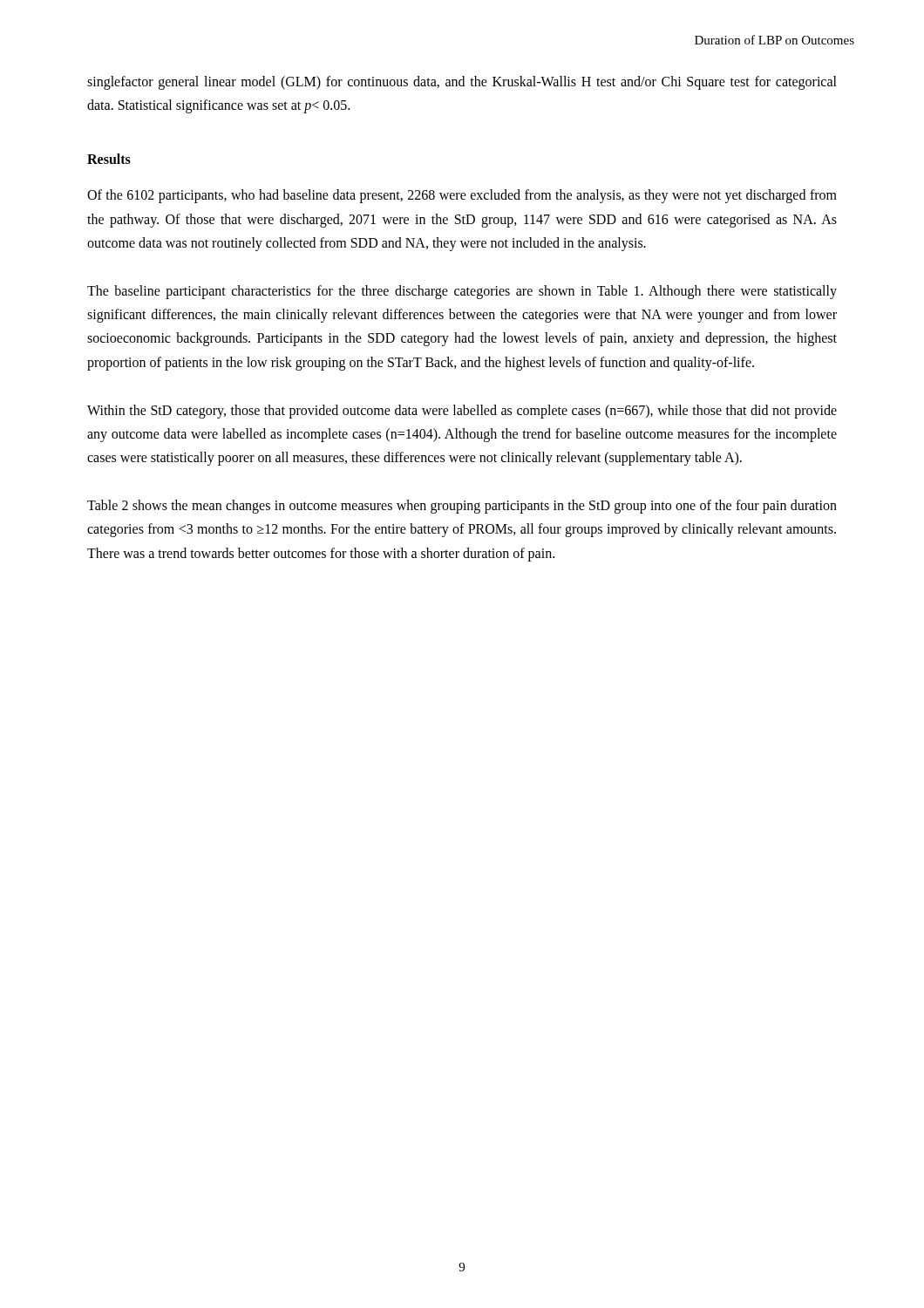Point to the block starting "Table 2 shows the mean changes in outcome"
The width and height of the screenshot is (924, 1308).
(462, 529)
